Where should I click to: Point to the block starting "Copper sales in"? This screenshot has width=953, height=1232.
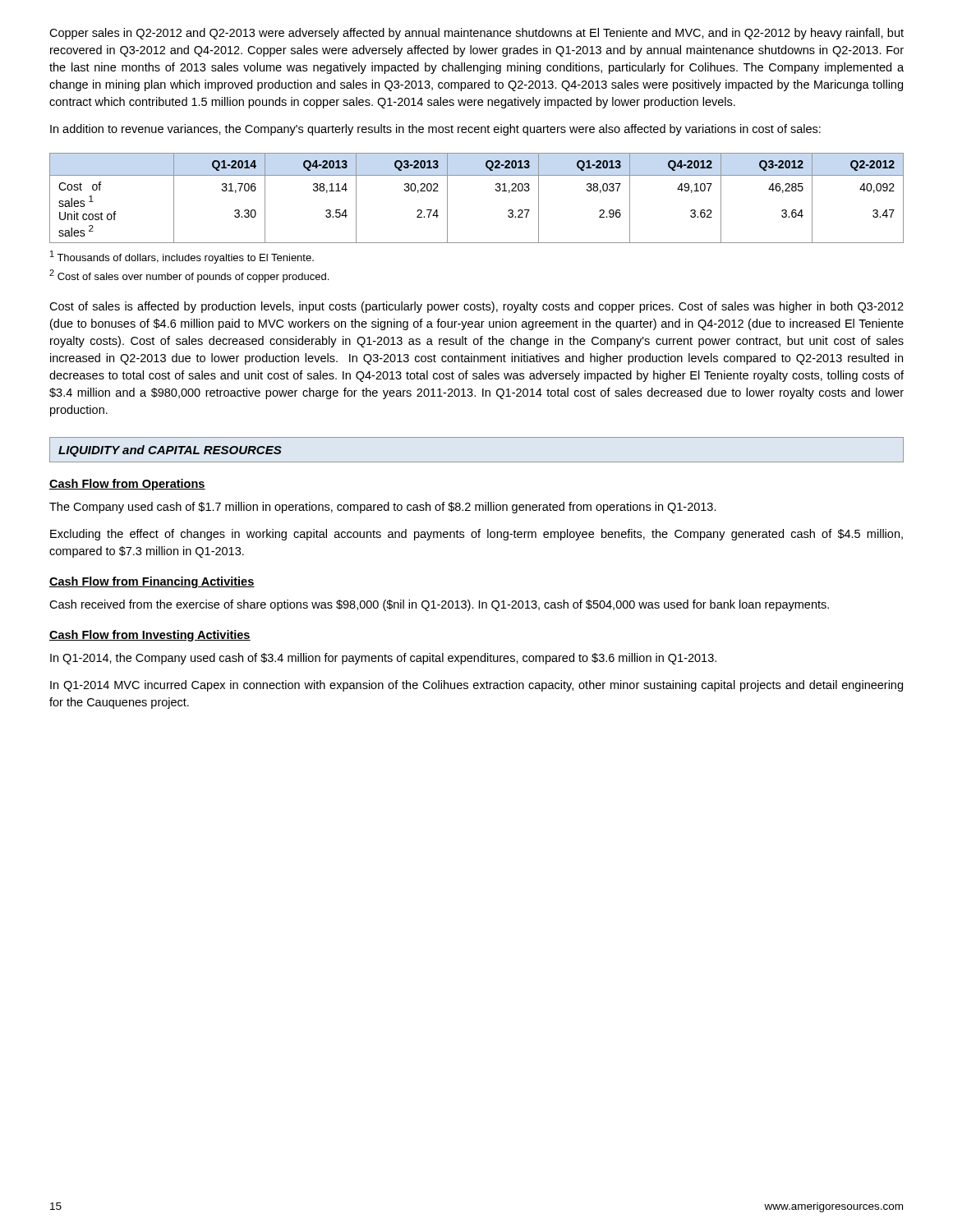[476, 68]
